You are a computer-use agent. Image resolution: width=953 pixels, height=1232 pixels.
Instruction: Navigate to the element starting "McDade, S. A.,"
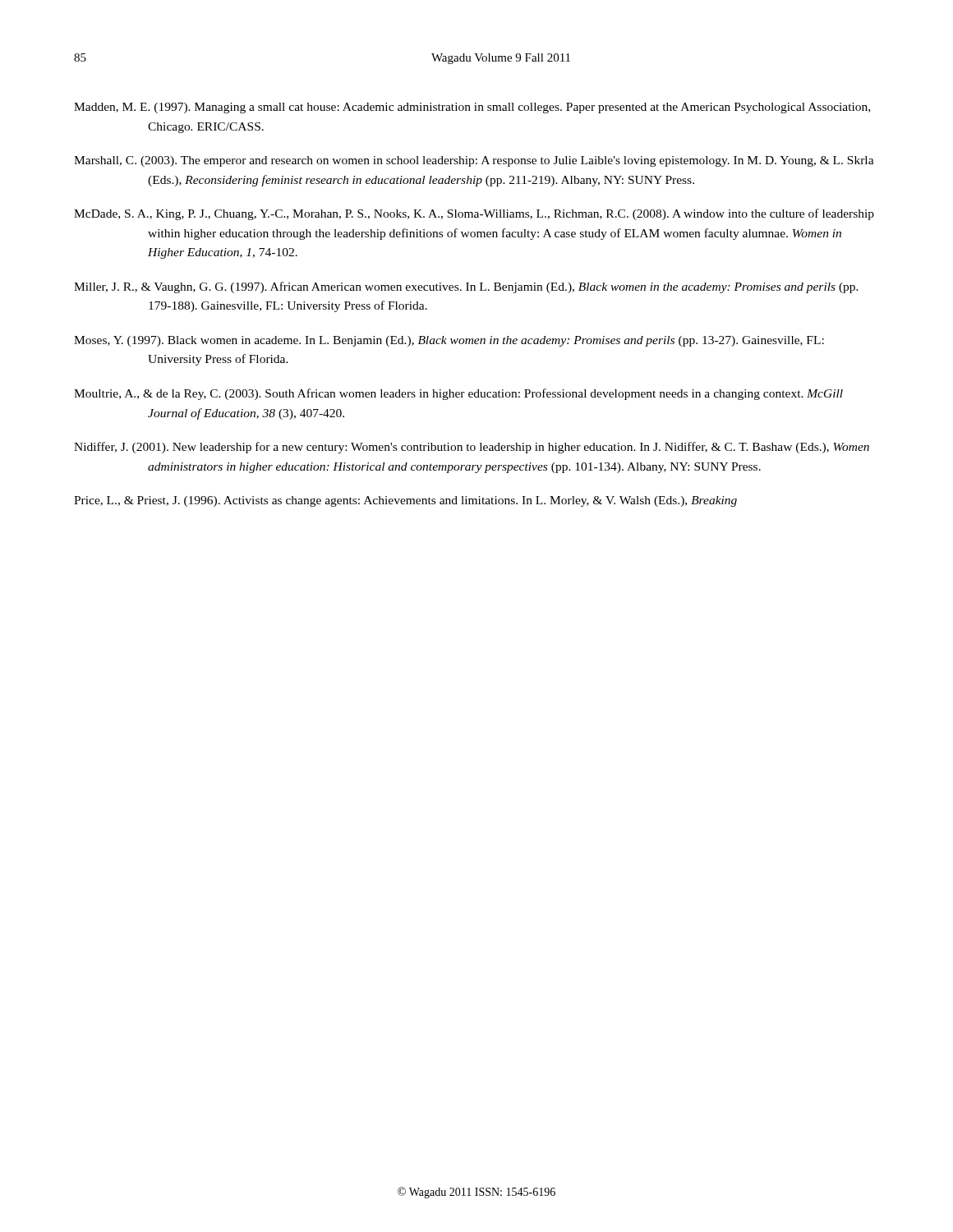[x=474, y=233]
